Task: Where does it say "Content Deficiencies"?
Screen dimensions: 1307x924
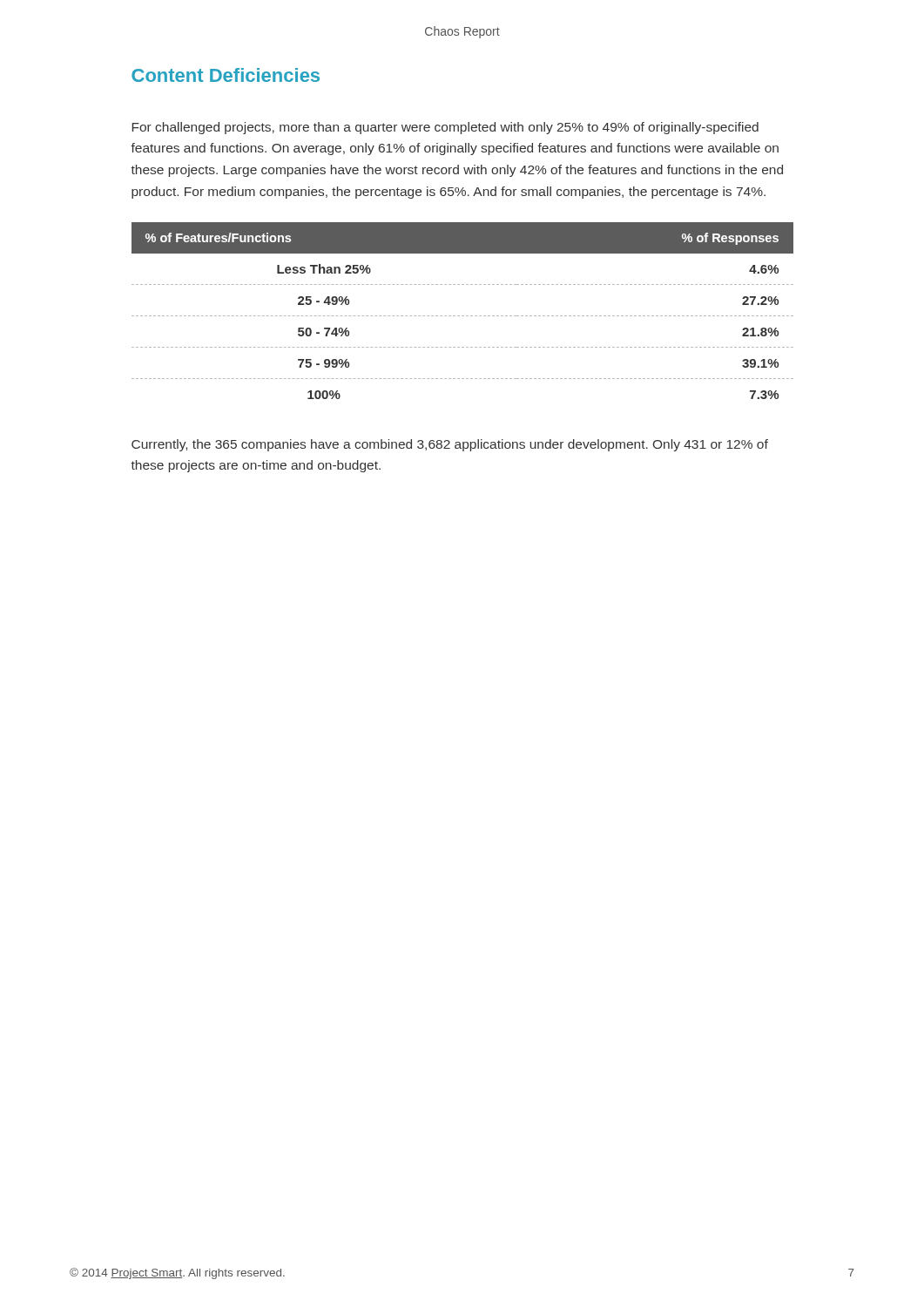Action: [226, 76]
